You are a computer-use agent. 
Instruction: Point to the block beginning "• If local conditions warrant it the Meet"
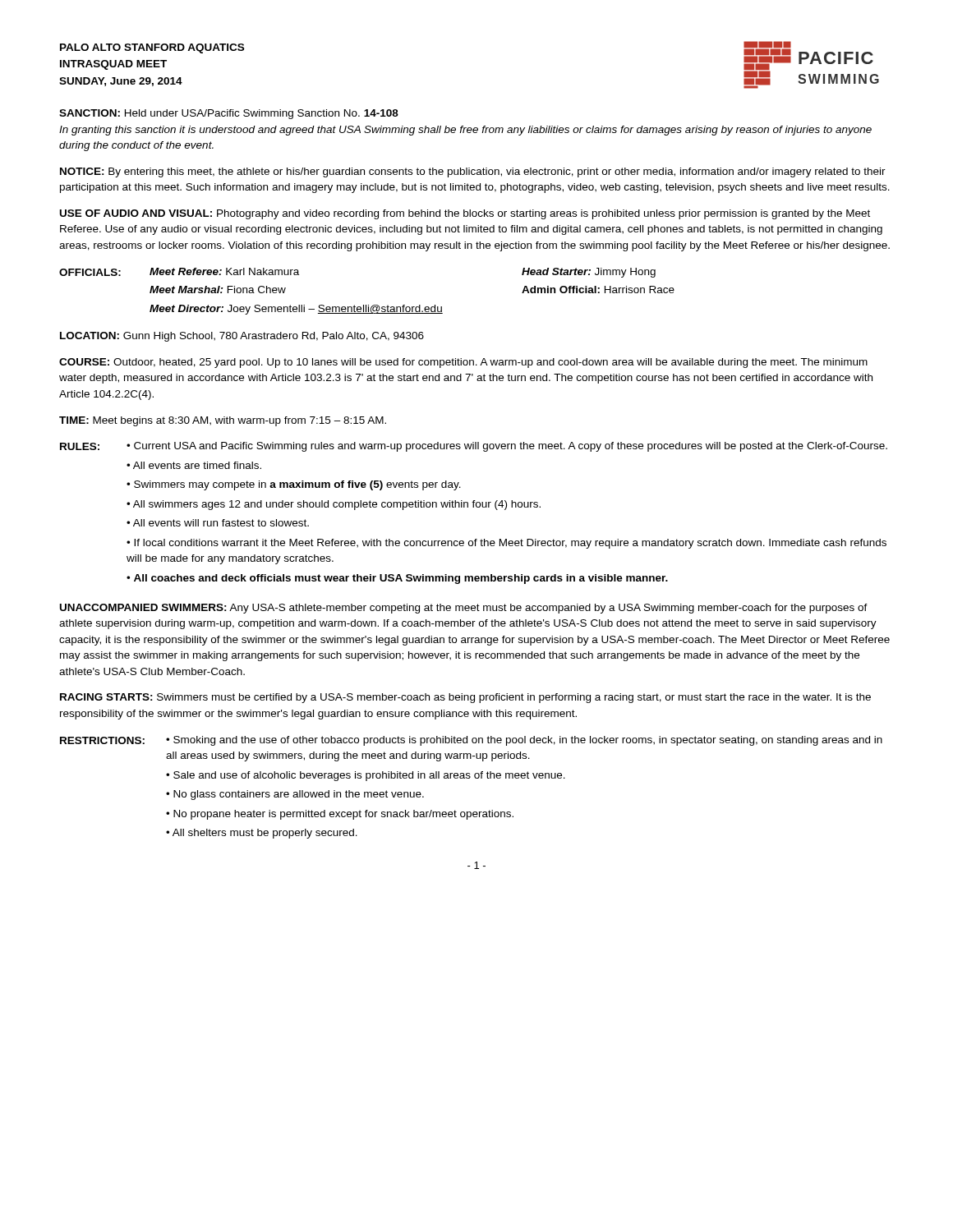click(x=507, y=550)
